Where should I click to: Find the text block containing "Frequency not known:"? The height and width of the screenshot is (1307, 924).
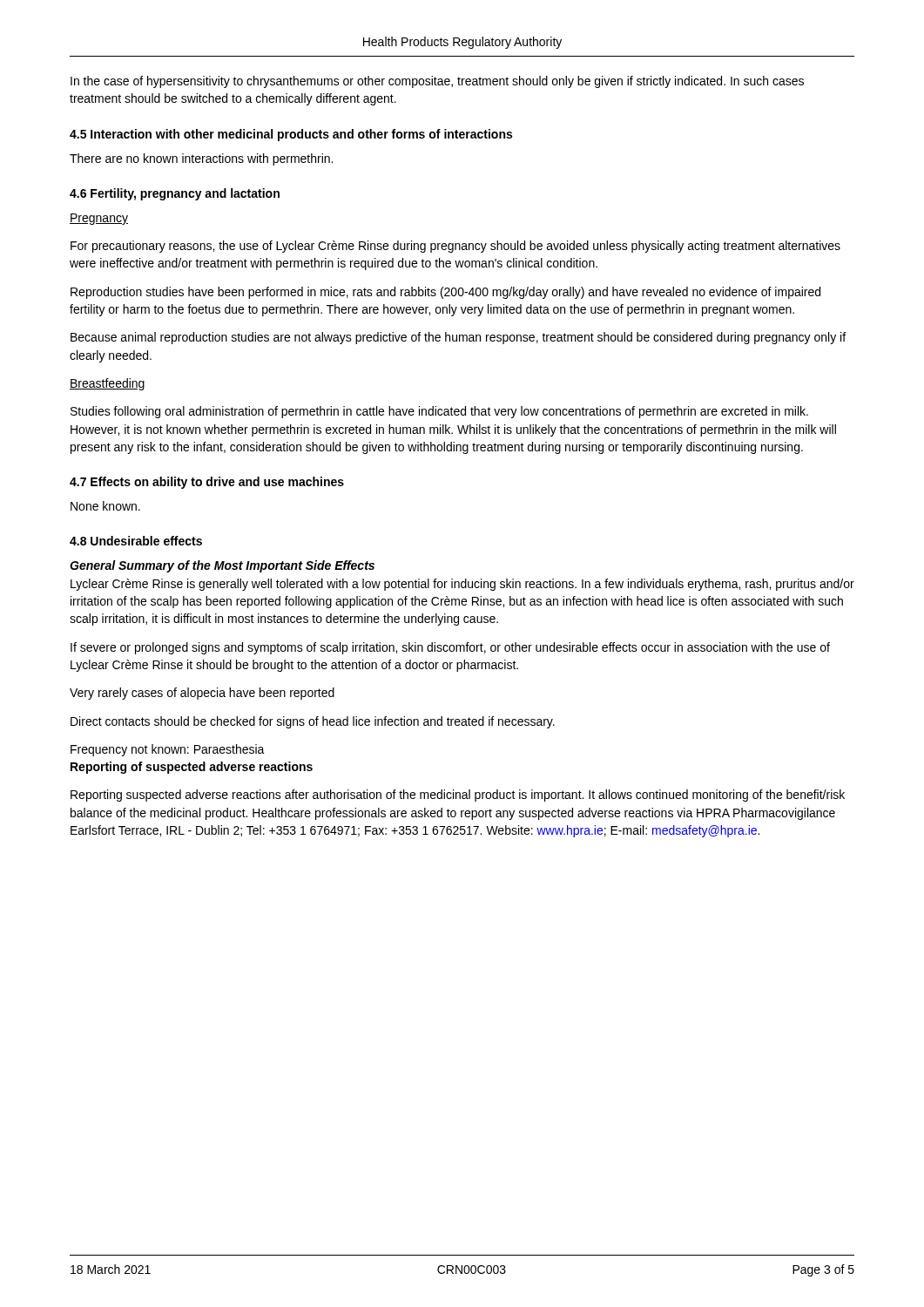191,758
